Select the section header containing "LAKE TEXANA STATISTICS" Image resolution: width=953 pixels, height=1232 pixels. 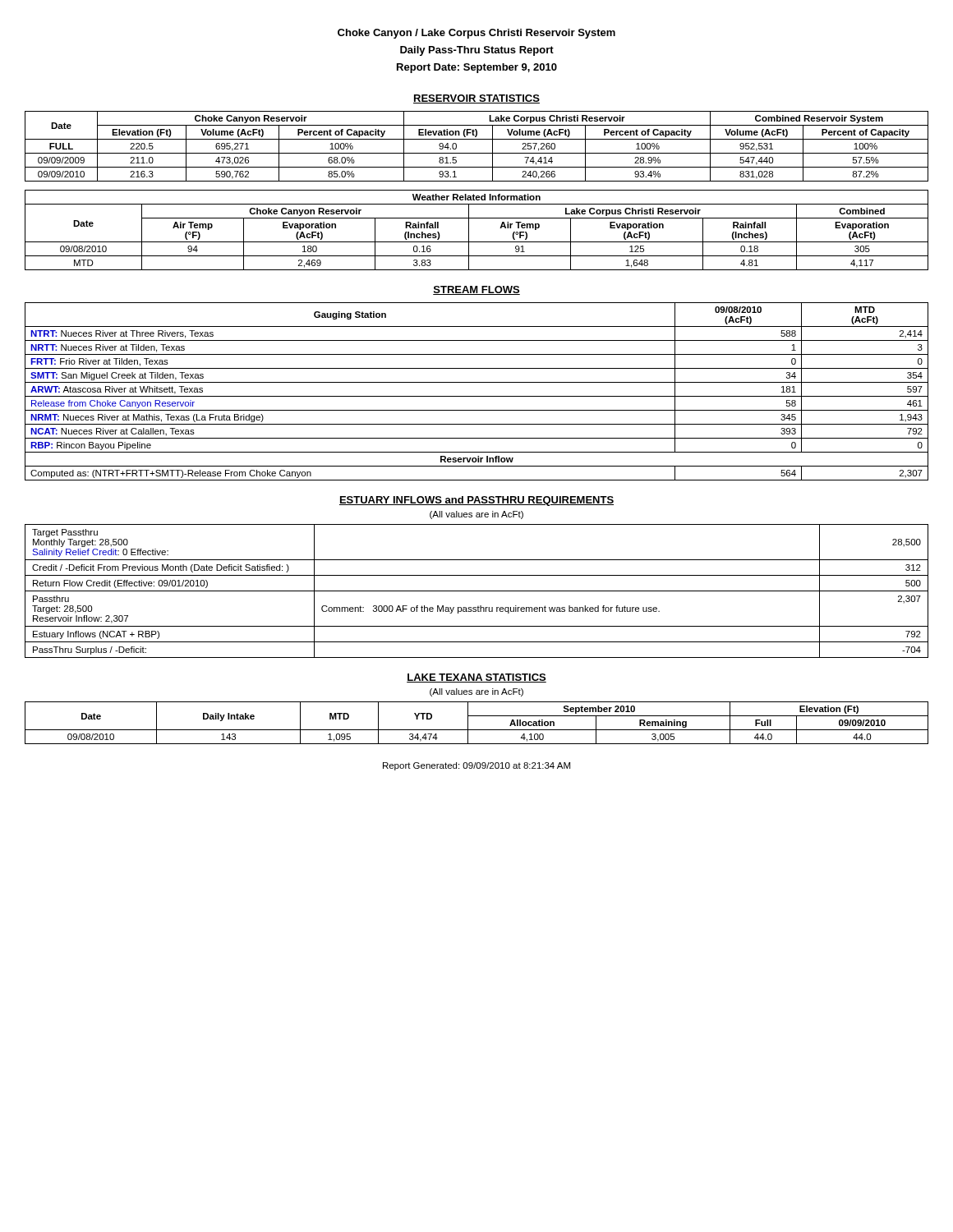coord(476,677)
